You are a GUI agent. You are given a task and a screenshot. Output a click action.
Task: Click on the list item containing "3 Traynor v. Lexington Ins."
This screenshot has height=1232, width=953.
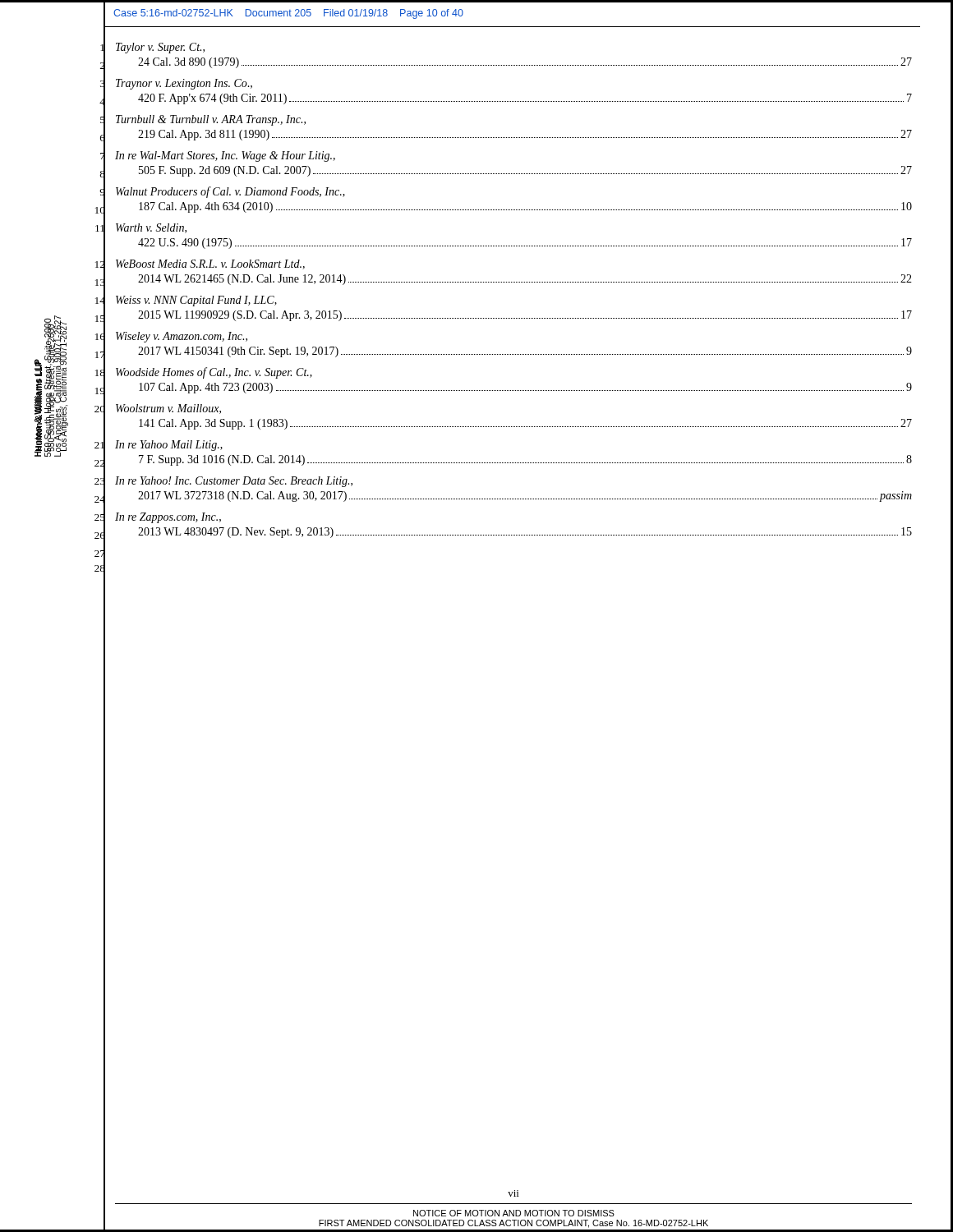tap(513, 91)
